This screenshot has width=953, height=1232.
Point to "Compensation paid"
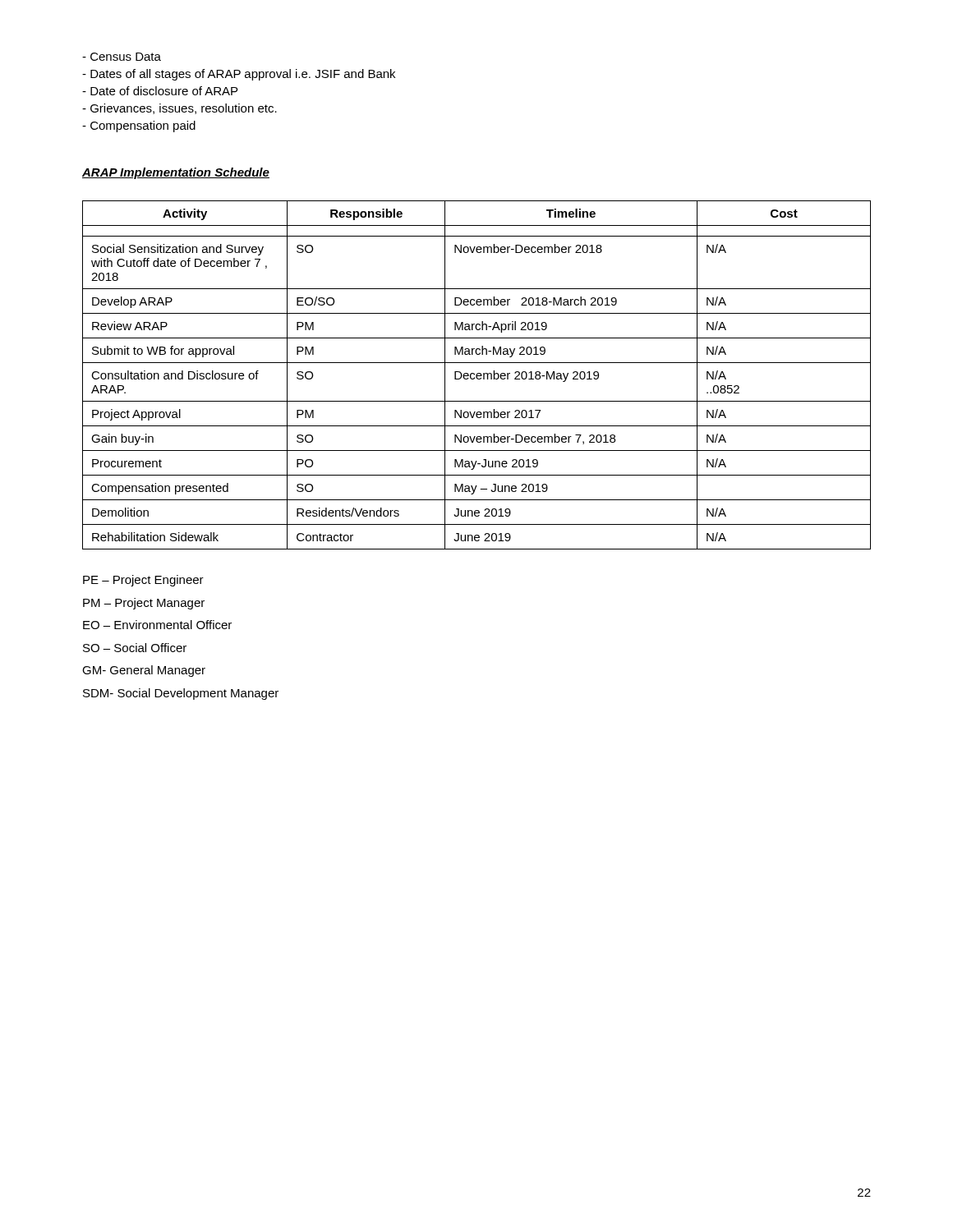click(139, 125)
